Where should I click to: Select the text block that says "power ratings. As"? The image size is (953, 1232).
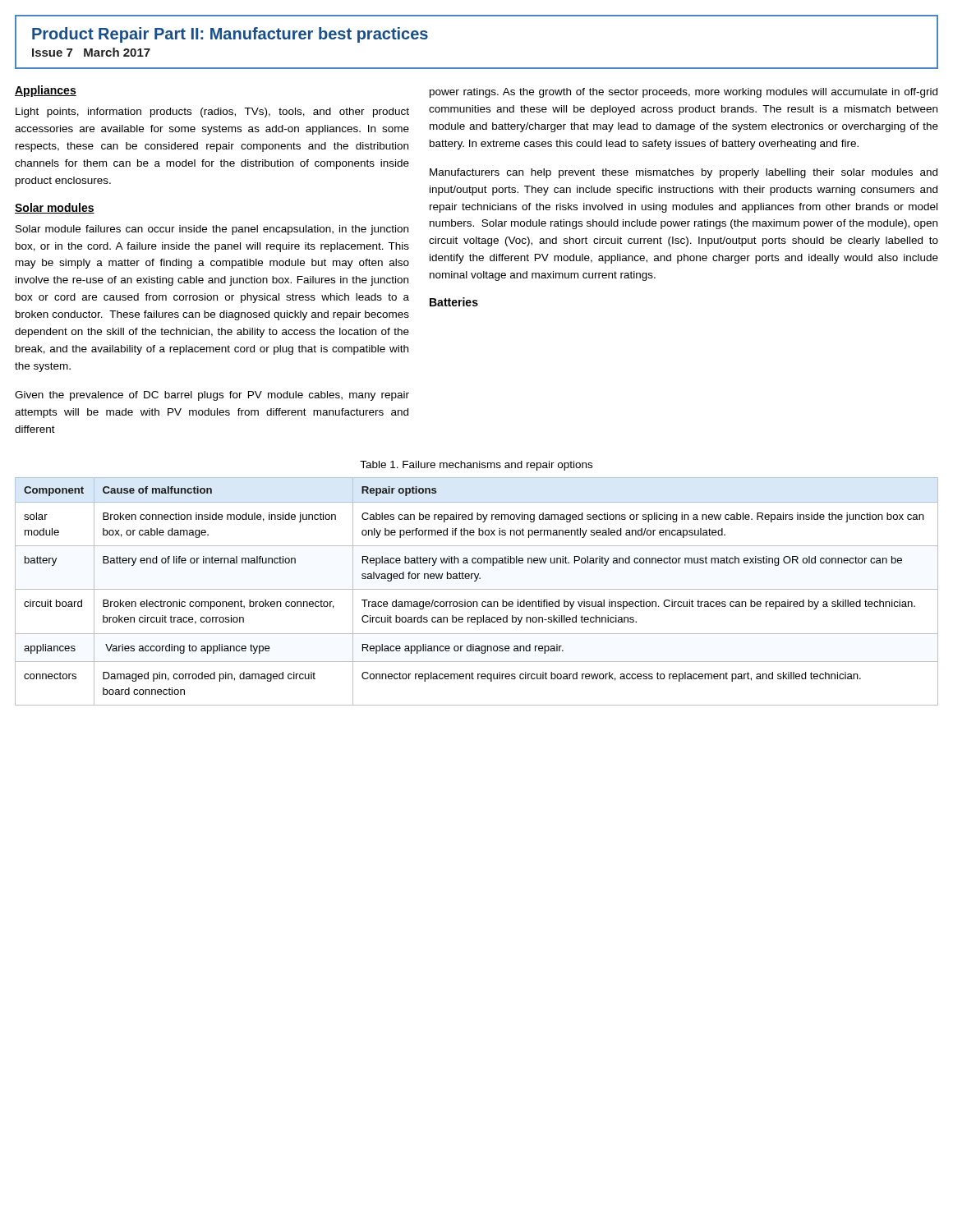coord(684,117)
